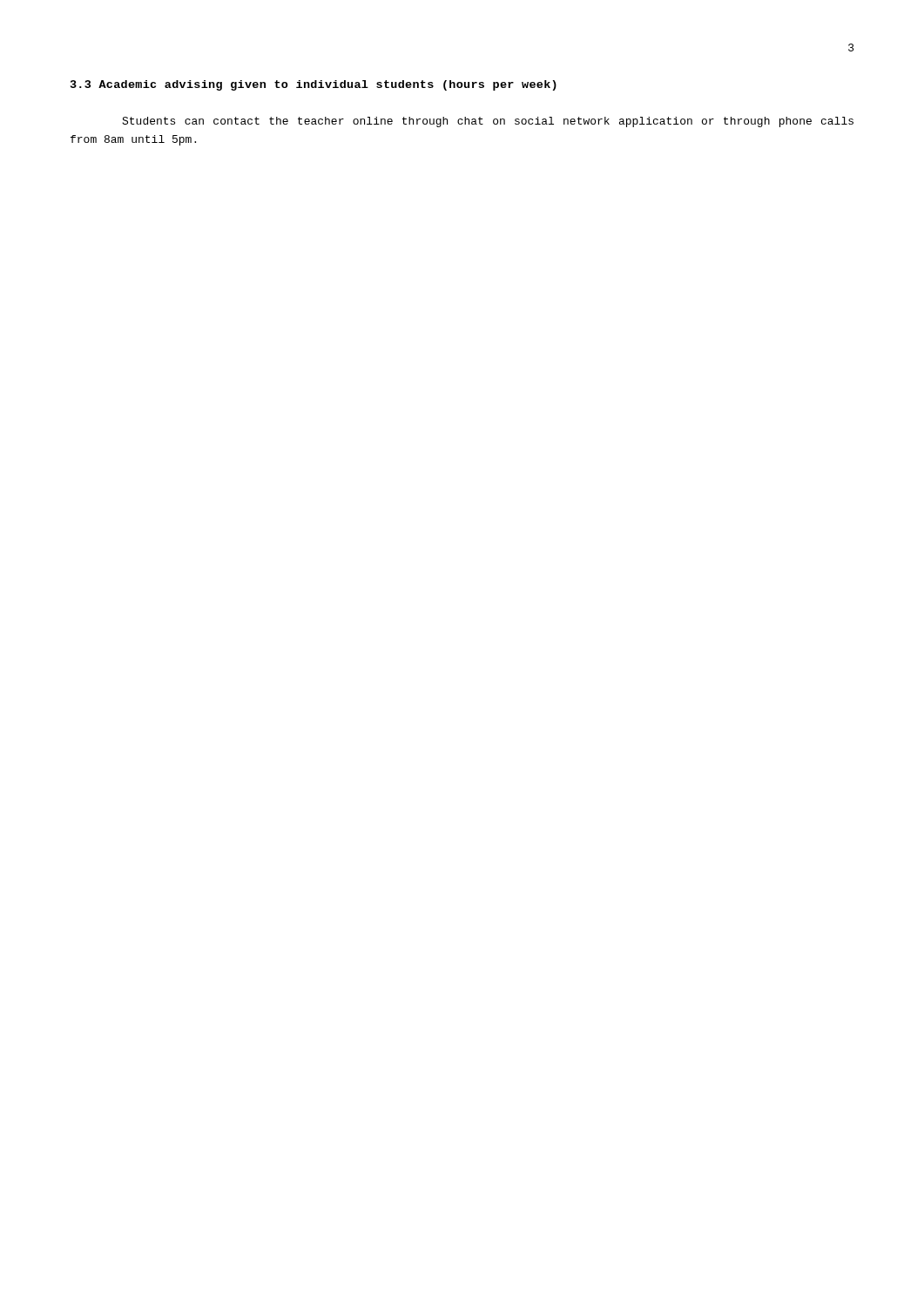The height and width of the screenshot is (1307, 924).
Task: Select the section header containing "3.3 Academic advising given to individual students (hours"
Action: click(314, 85)
